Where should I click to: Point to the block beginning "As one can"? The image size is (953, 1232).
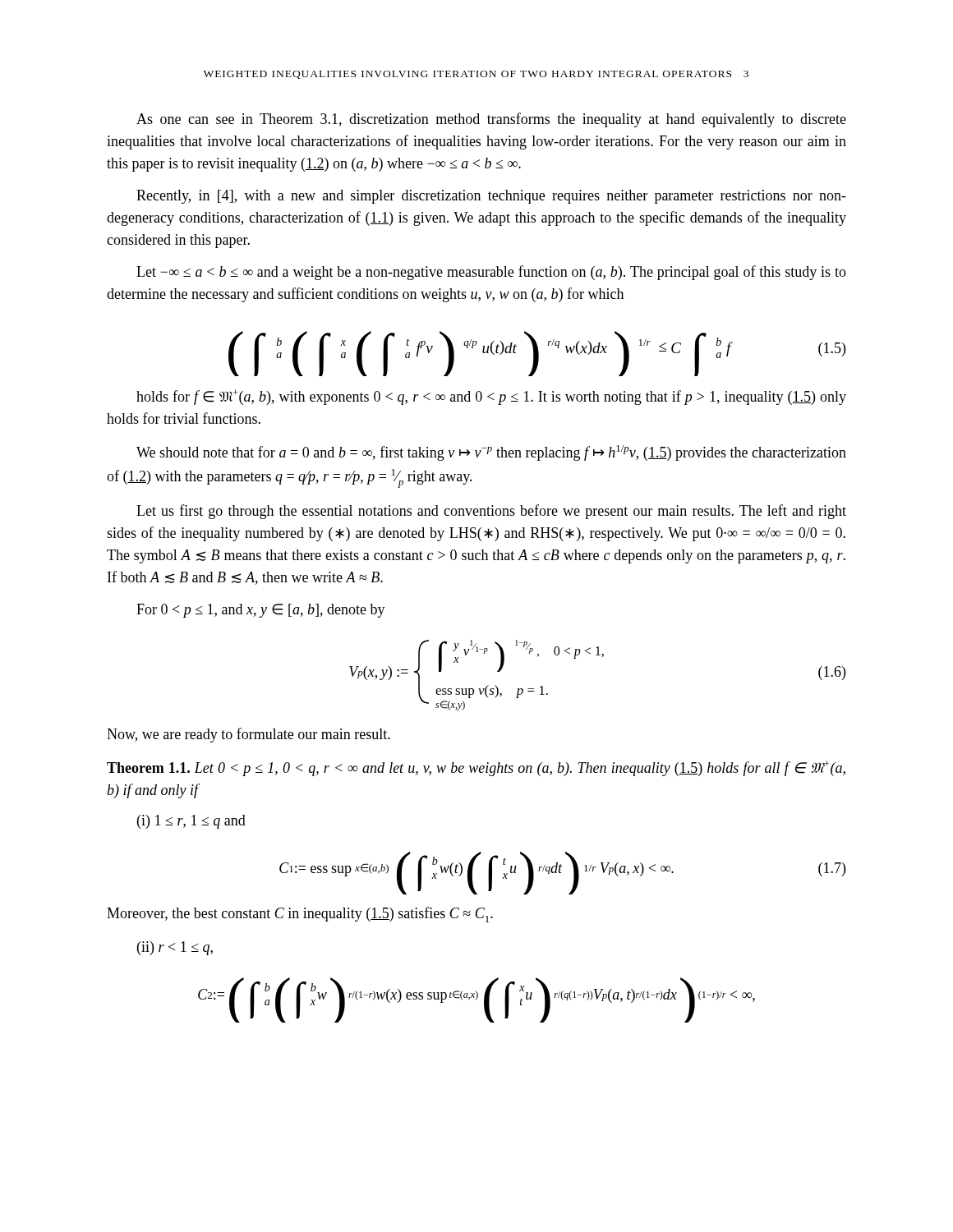[476, 141]
